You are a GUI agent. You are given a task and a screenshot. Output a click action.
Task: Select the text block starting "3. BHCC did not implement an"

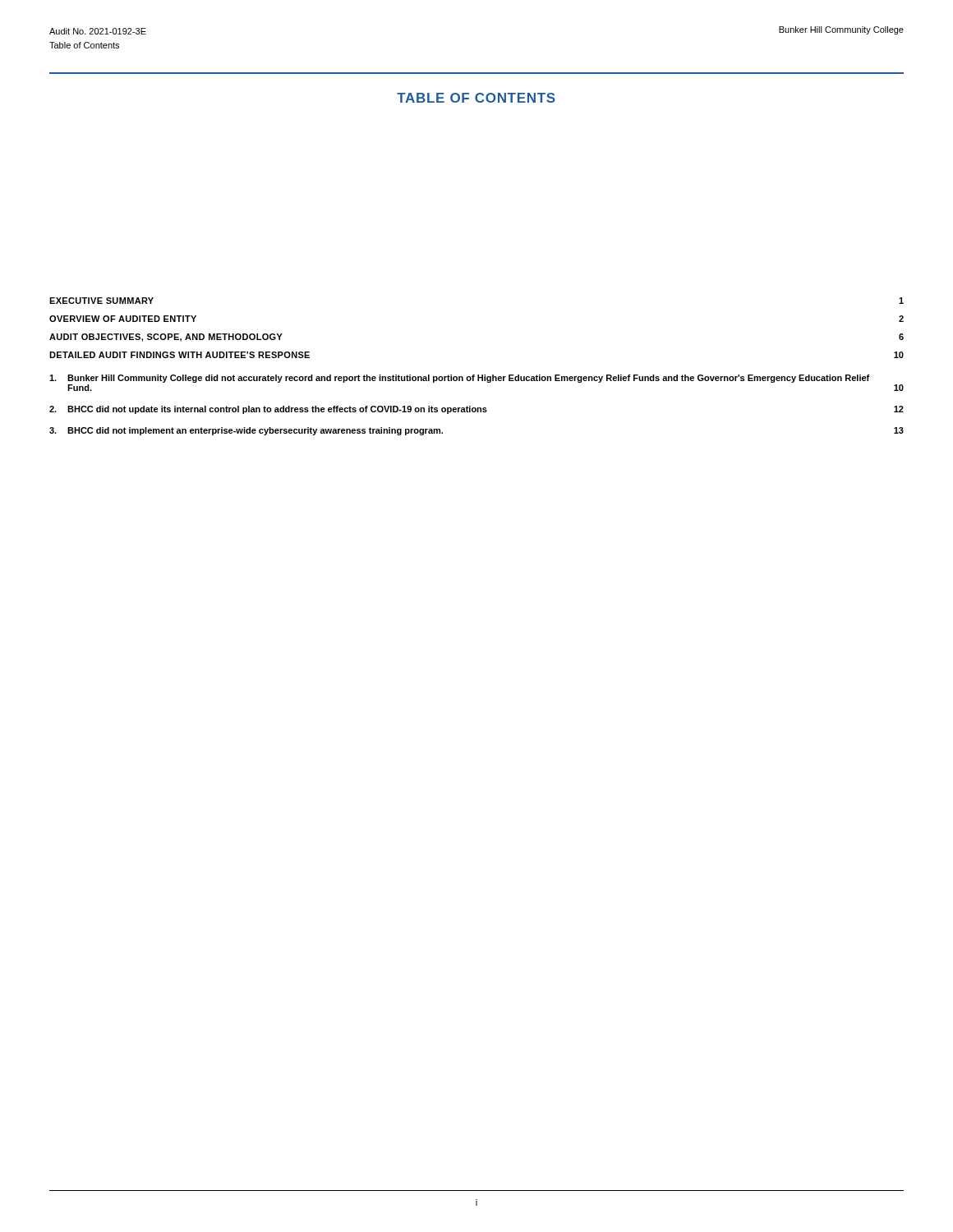(x=253, y=431)
